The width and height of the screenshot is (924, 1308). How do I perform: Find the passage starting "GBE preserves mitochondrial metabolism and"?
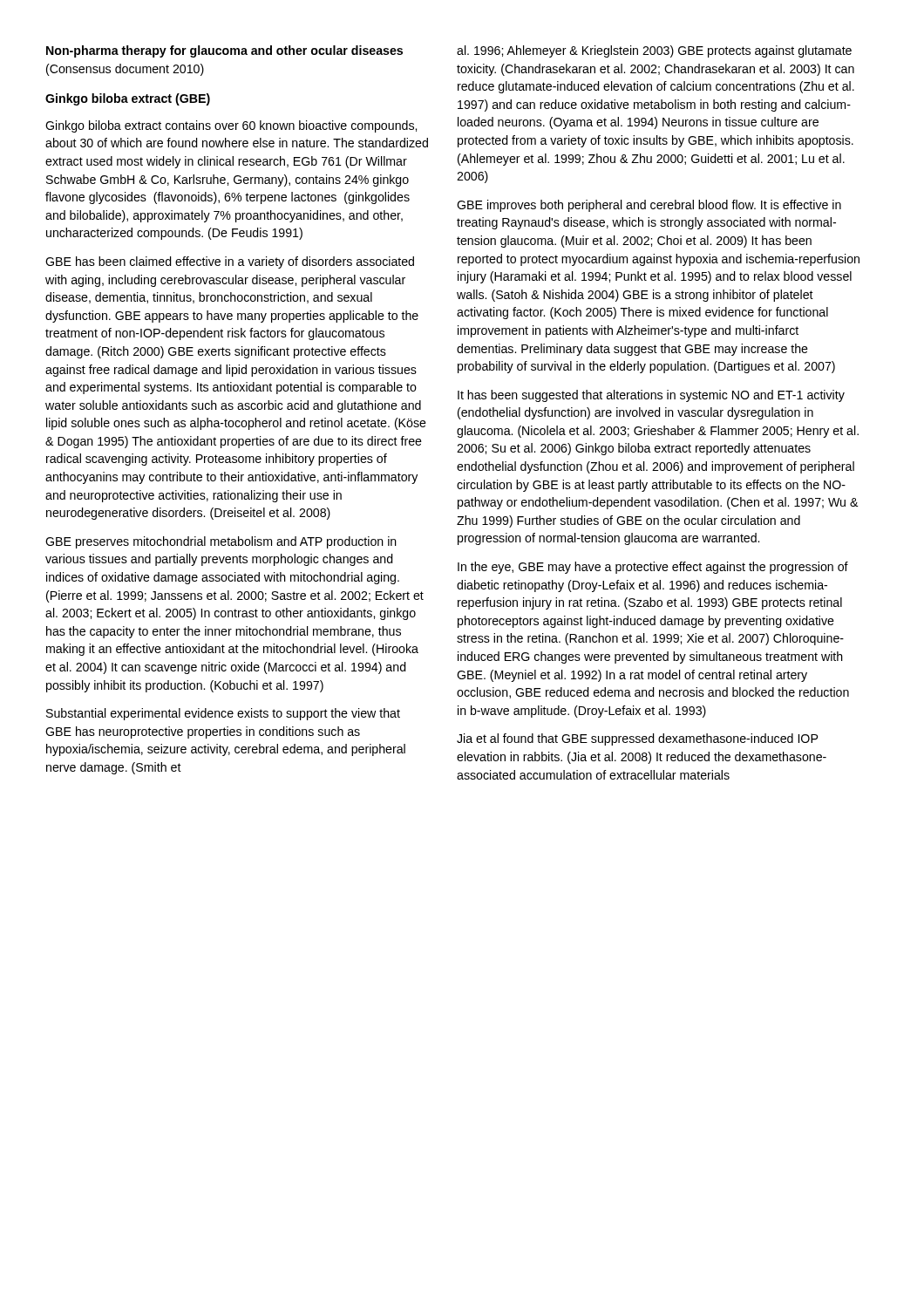[x=237, y=613]
